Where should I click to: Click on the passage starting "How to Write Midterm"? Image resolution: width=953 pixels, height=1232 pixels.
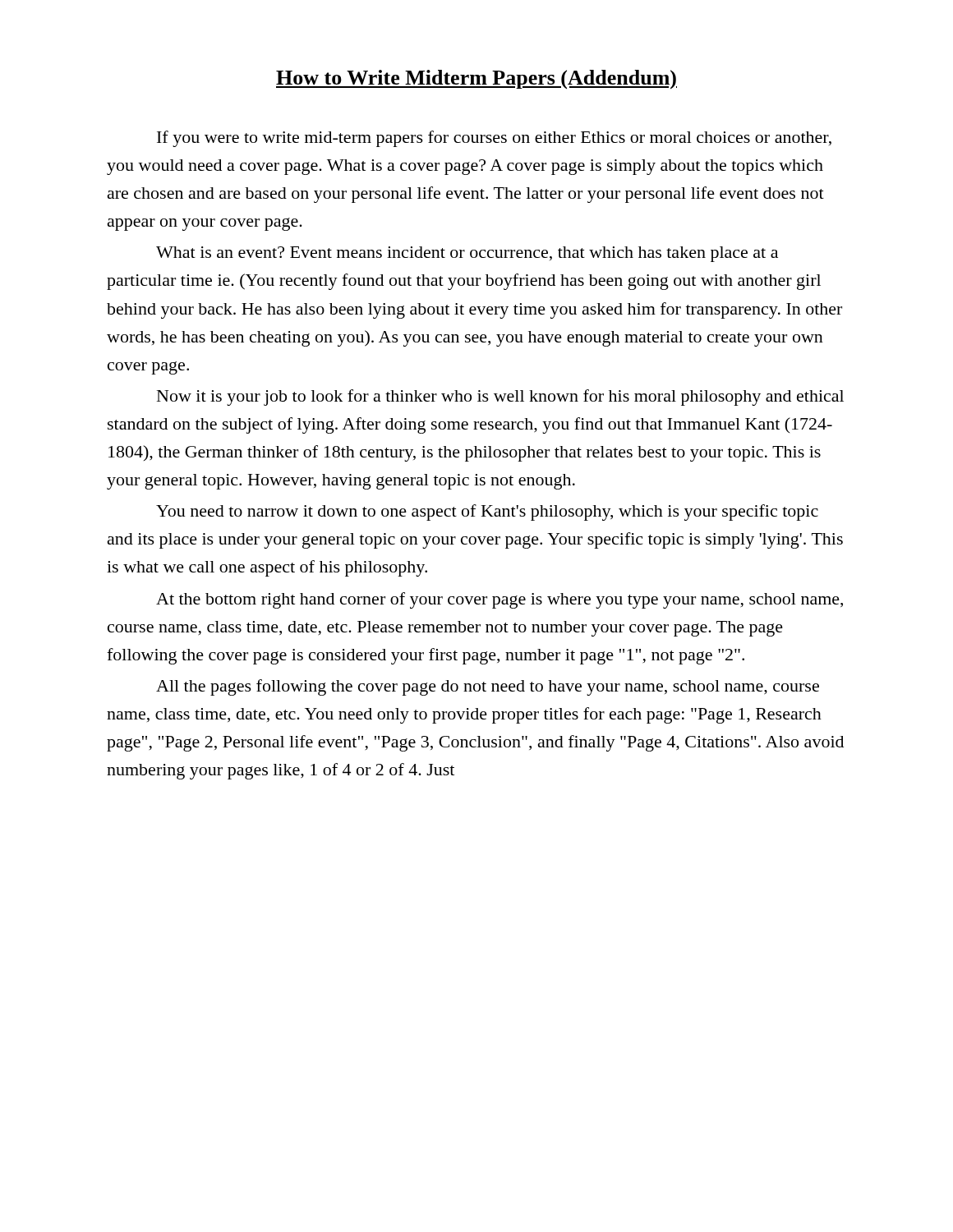[476, 78]
